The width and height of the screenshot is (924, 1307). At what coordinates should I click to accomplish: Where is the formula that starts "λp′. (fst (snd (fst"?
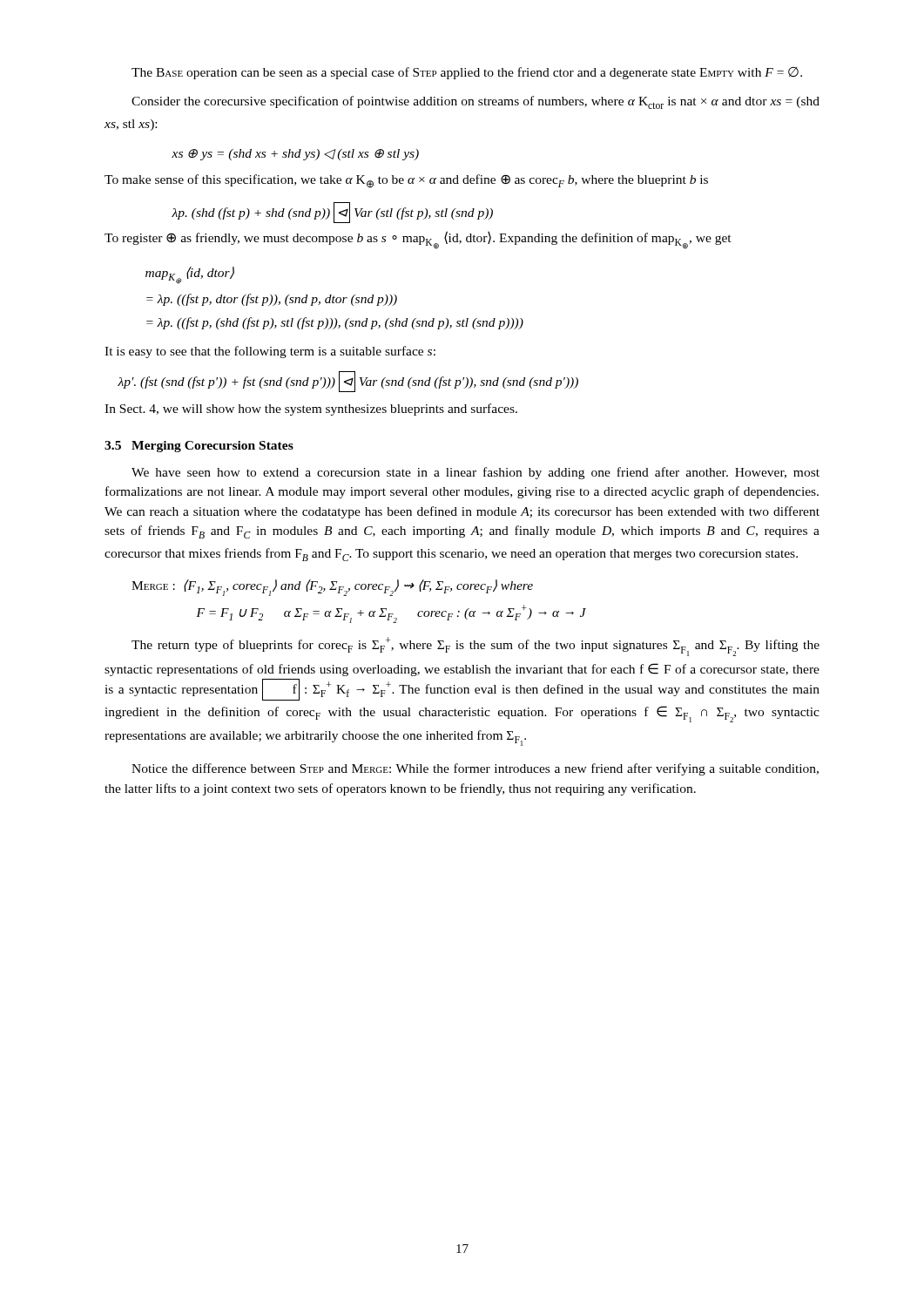(348, 382)
